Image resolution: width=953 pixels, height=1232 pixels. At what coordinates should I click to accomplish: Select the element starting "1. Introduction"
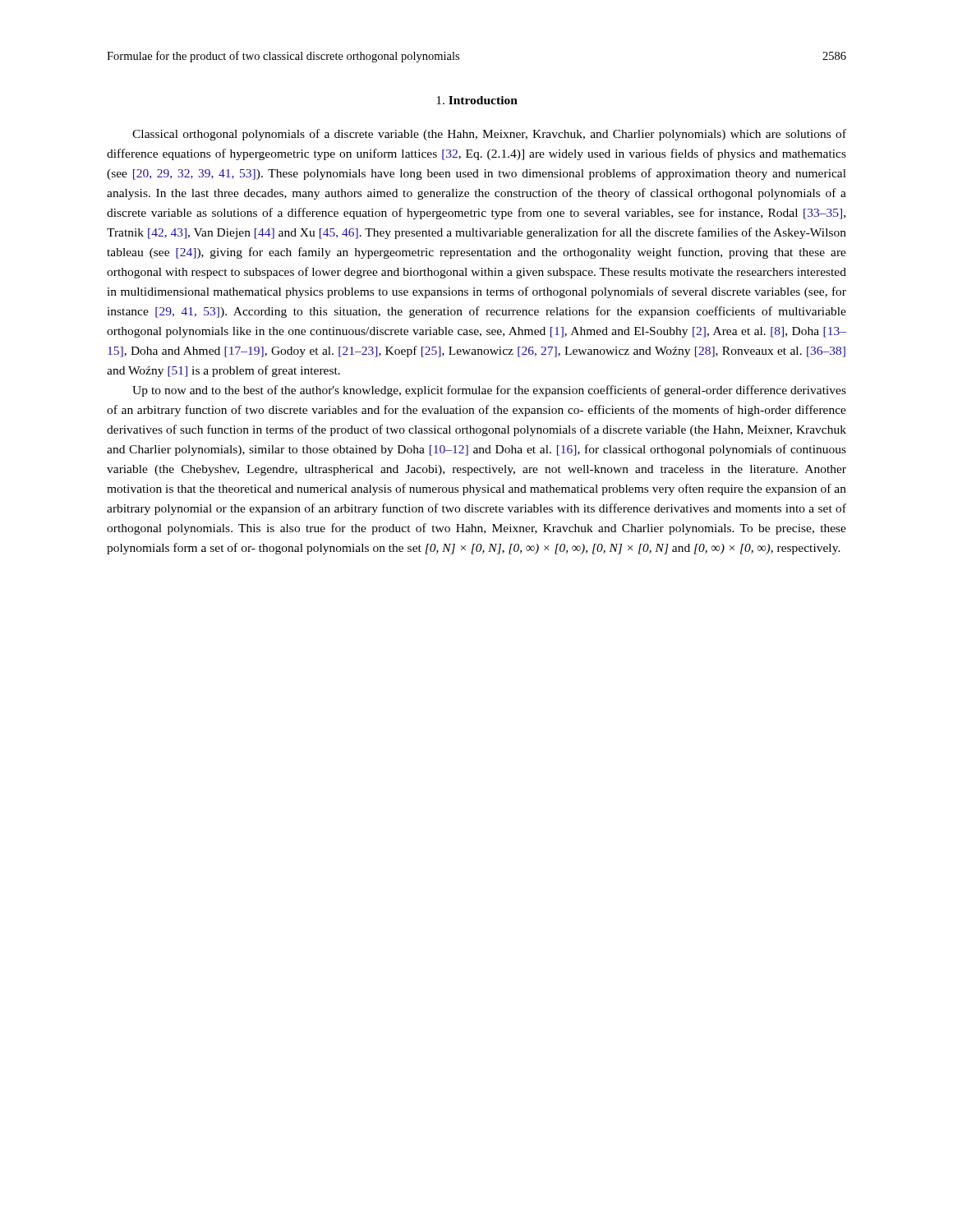pos(476,100)
